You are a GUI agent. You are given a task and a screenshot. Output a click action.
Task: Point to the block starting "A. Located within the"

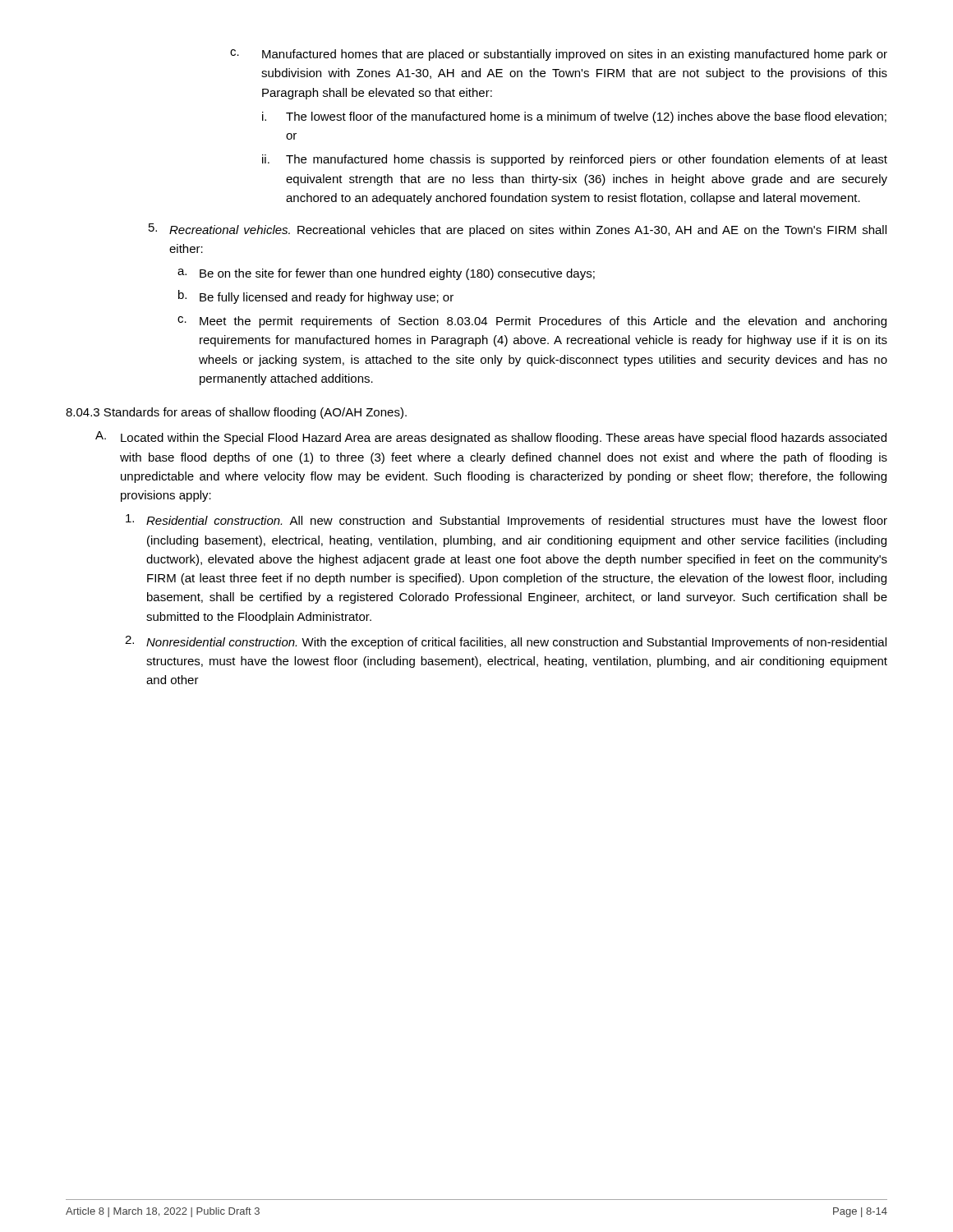491,466
